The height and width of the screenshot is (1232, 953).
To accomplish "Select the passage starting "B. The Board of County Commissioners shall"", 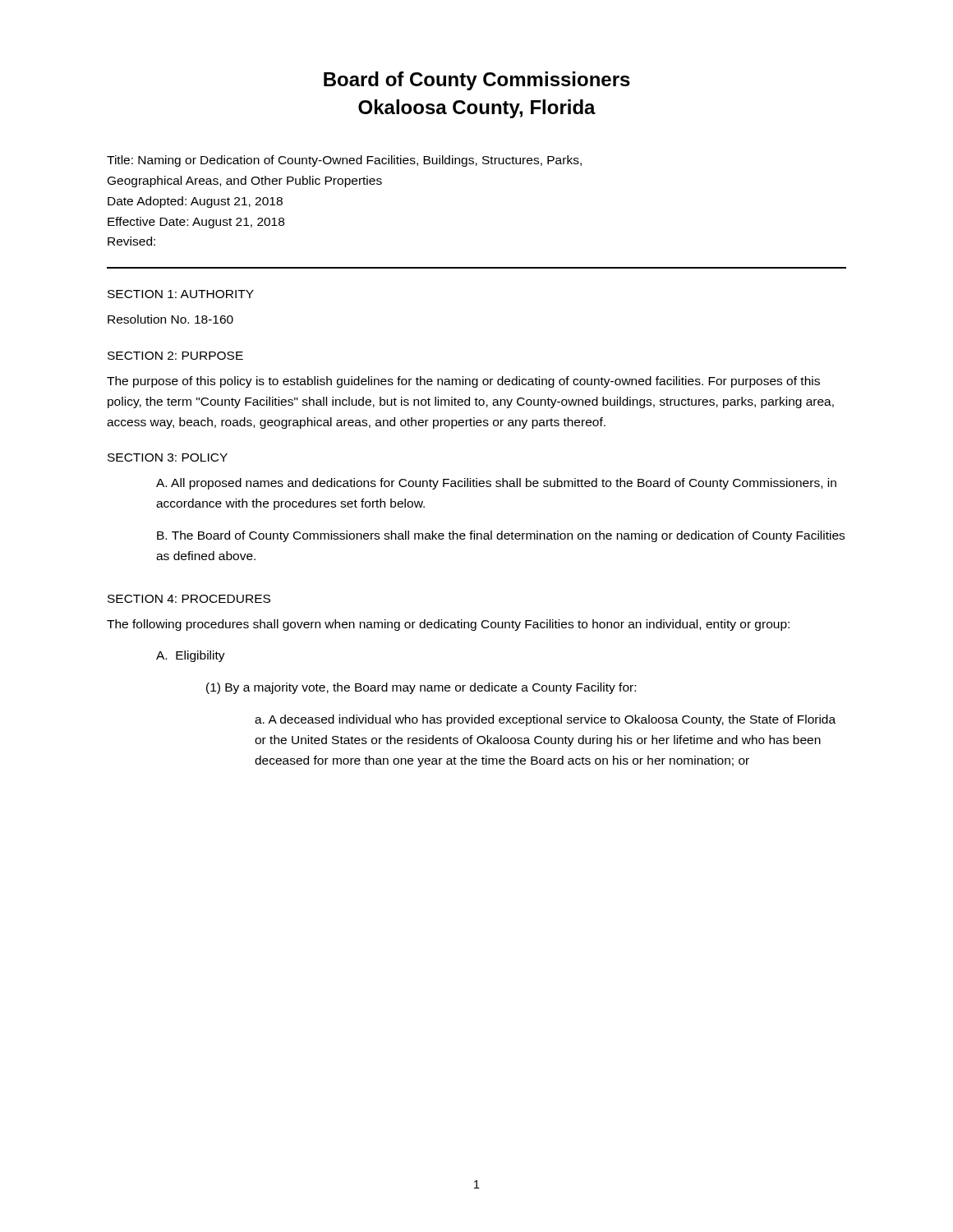I will click(x=501, y=545).
